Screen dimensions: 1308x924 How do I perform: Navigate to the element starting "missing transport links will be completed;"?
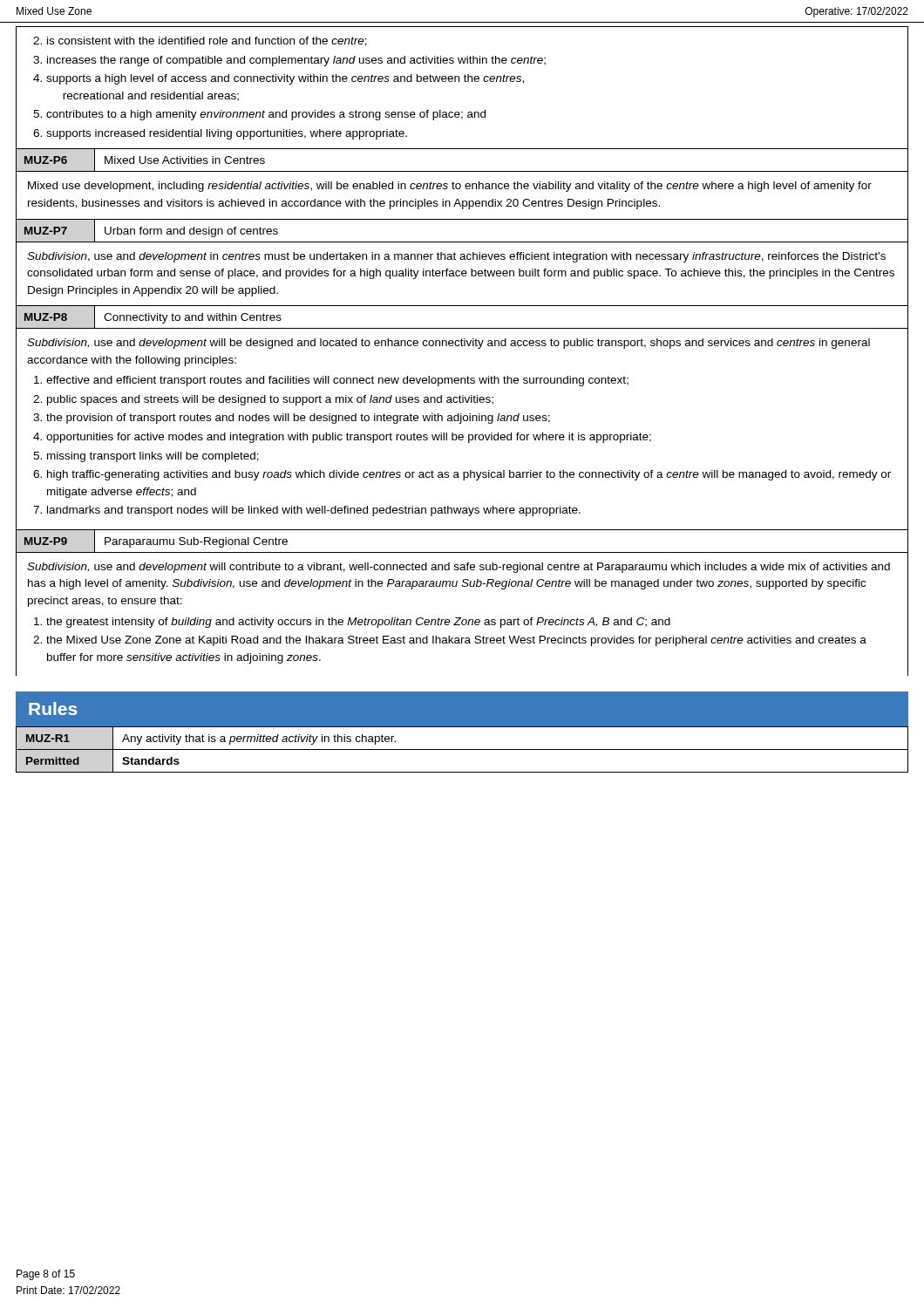(153, 455)
